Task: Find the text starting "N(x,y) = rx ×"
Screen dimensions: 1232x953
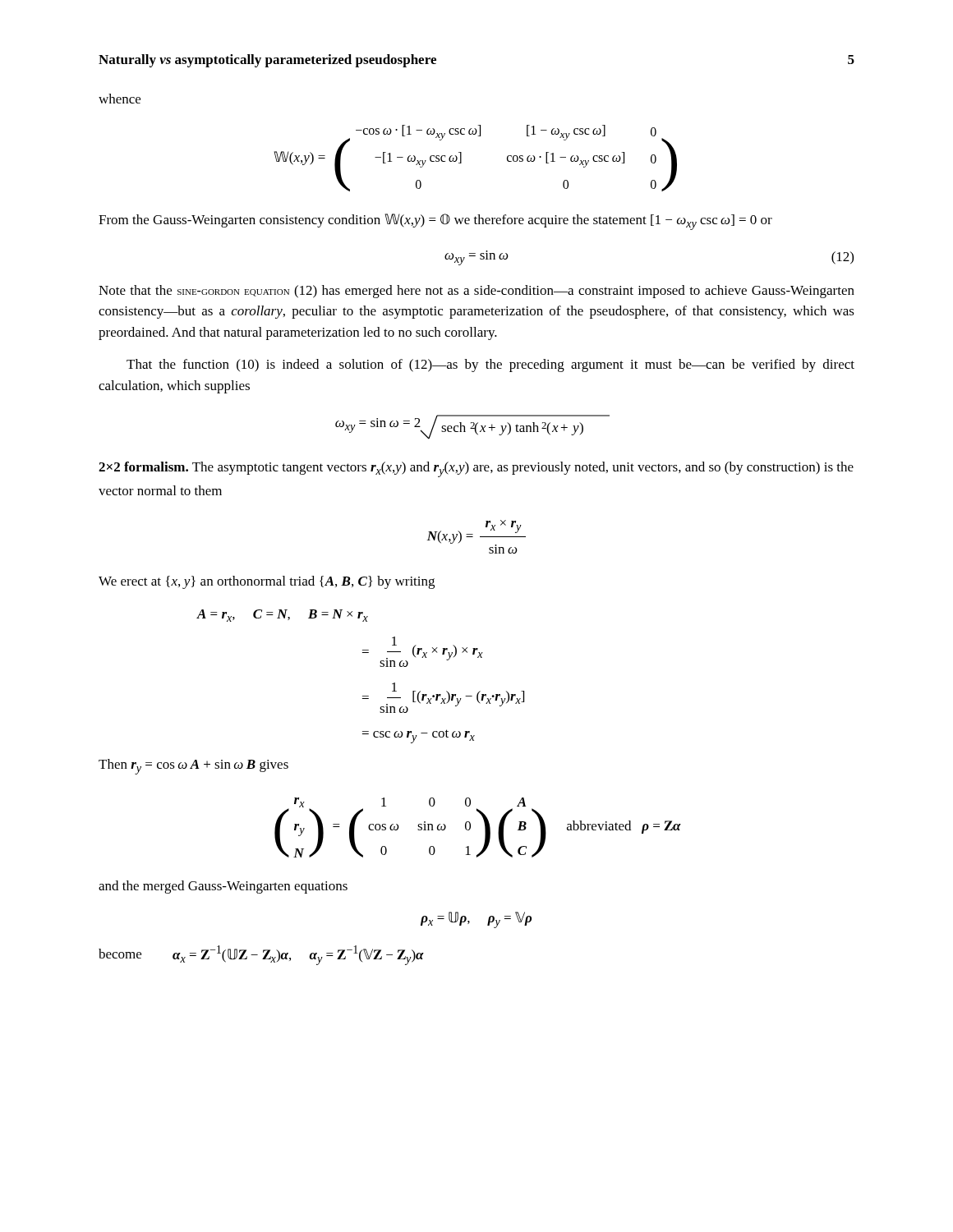Action: point(476,536)
